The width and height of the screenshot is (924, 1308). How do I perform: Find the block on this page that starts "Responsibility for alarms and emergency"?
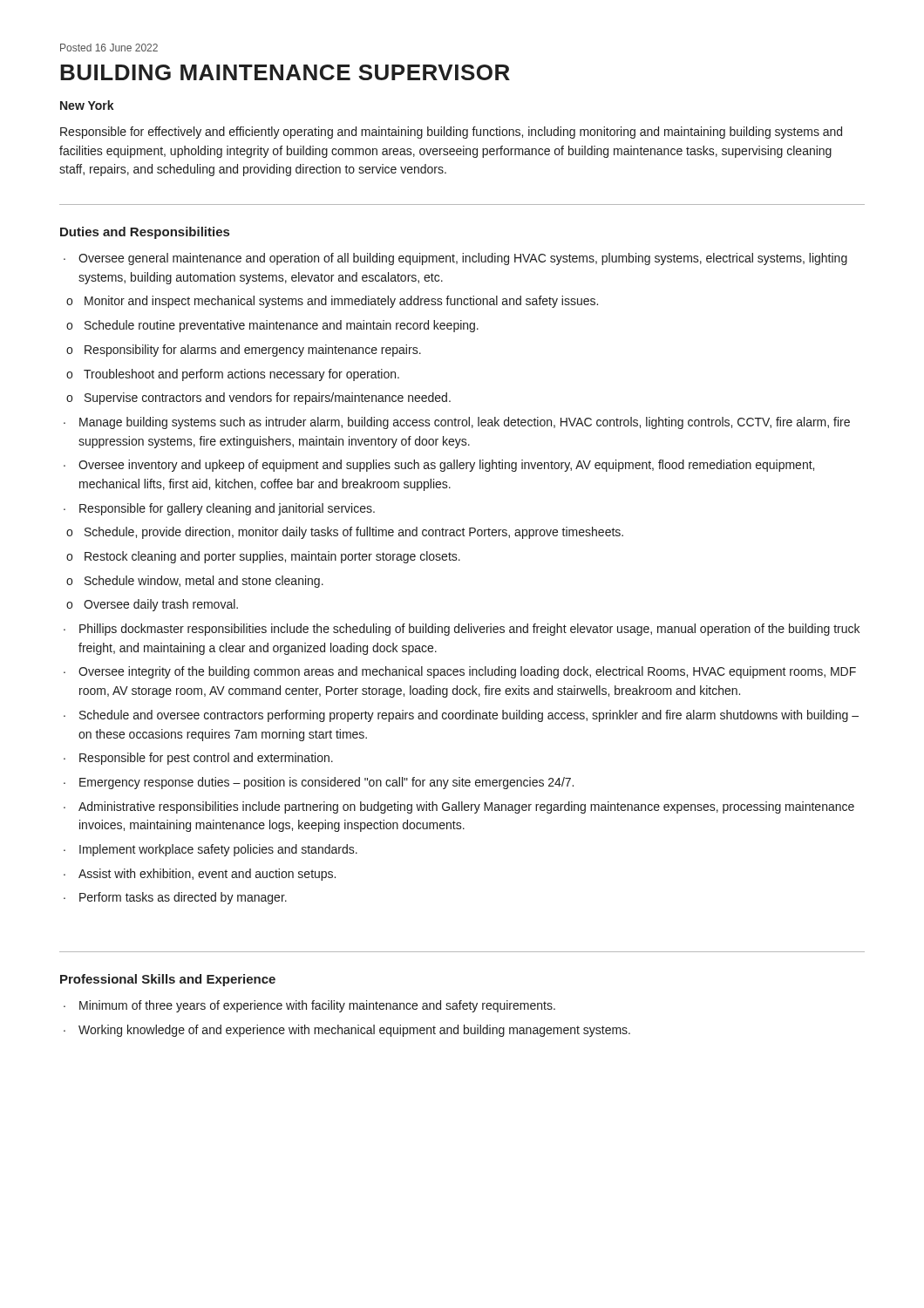(x=253, y=349)
